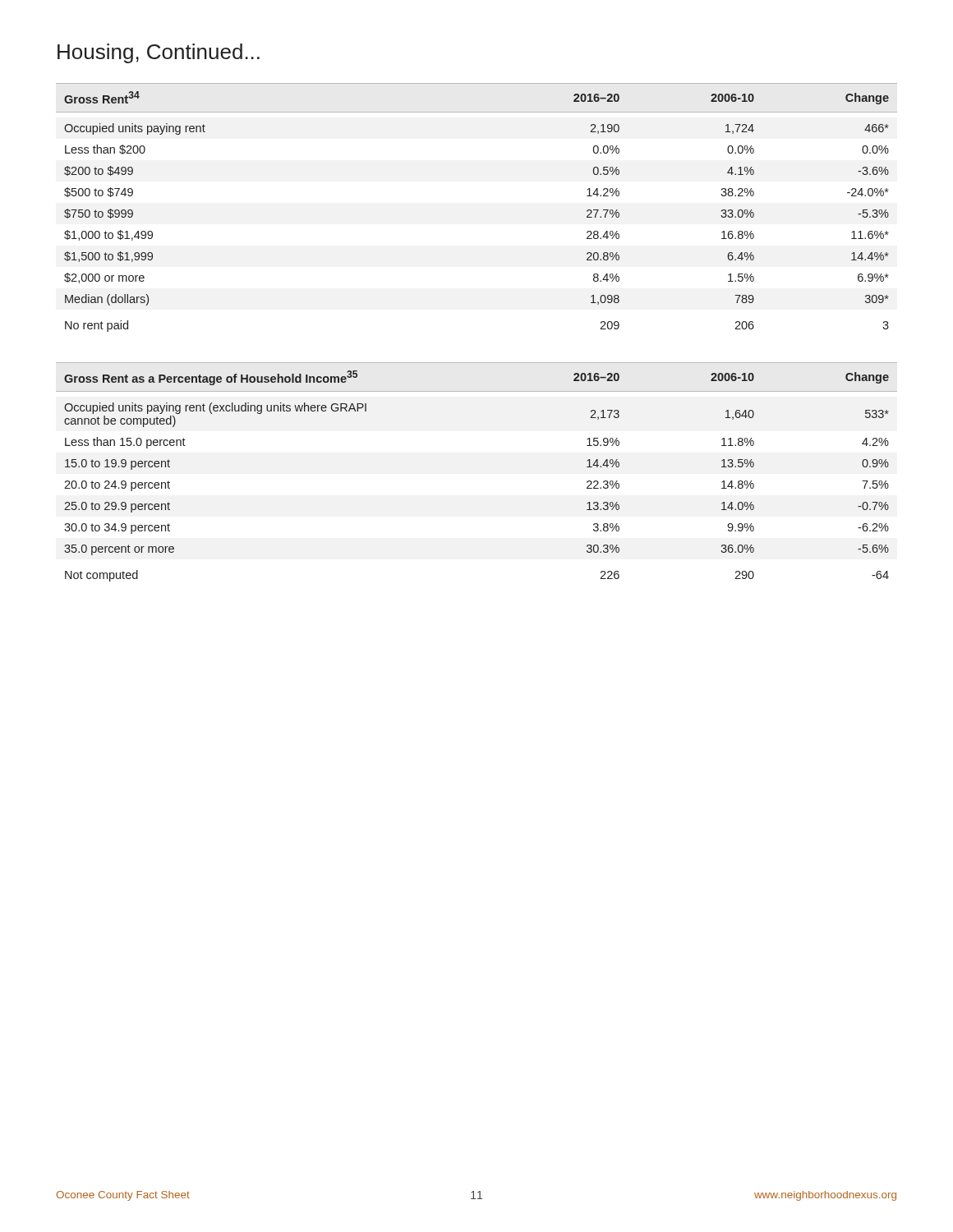Locate the title
Viewport: 953px width, 1232px height.
(159, 52)
